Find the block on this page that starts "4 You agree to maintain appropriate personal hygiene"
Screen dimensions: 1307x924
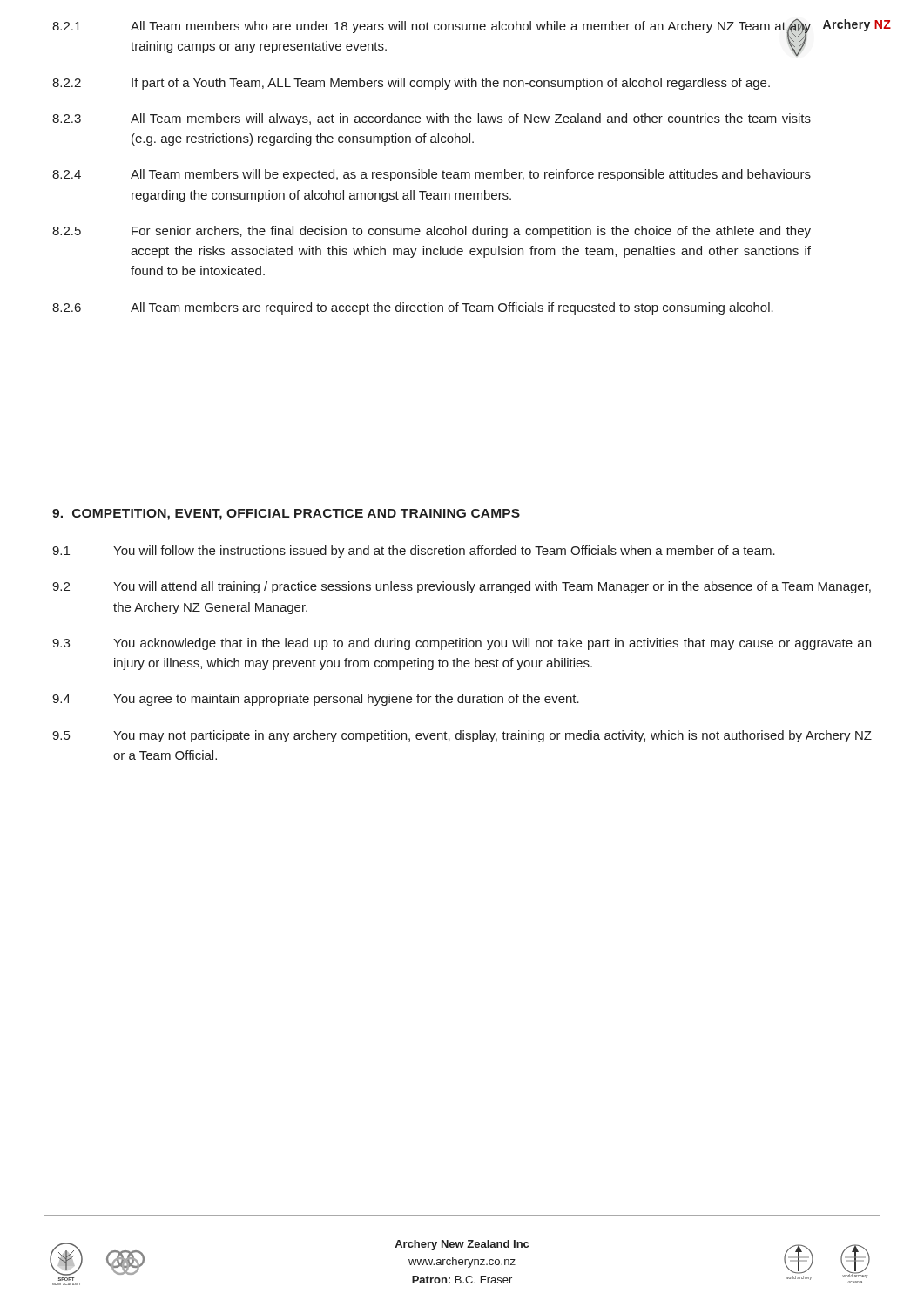tap(462, 699)
